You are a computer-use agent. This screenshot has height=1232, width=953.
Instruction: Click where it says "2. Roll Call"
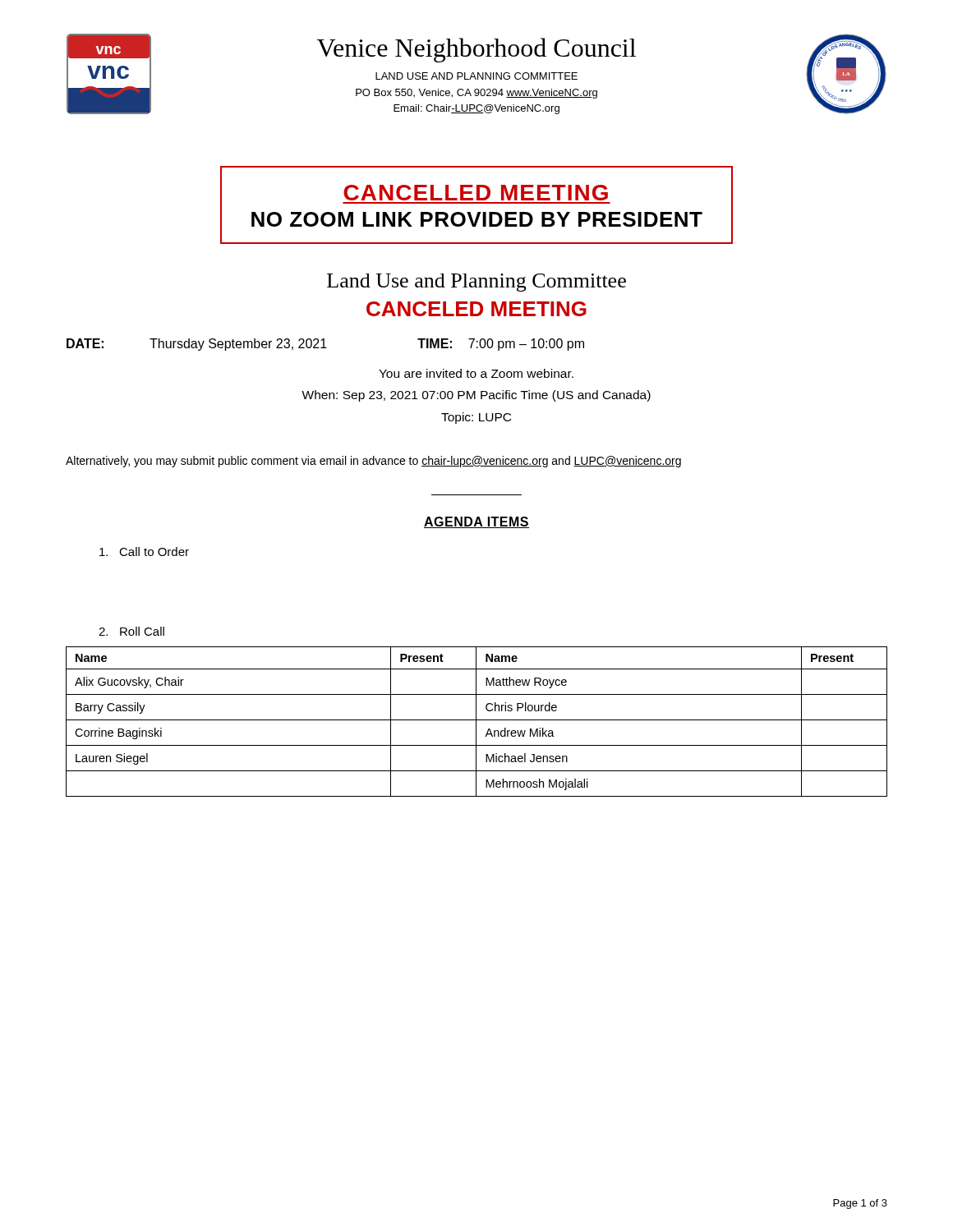132,631
